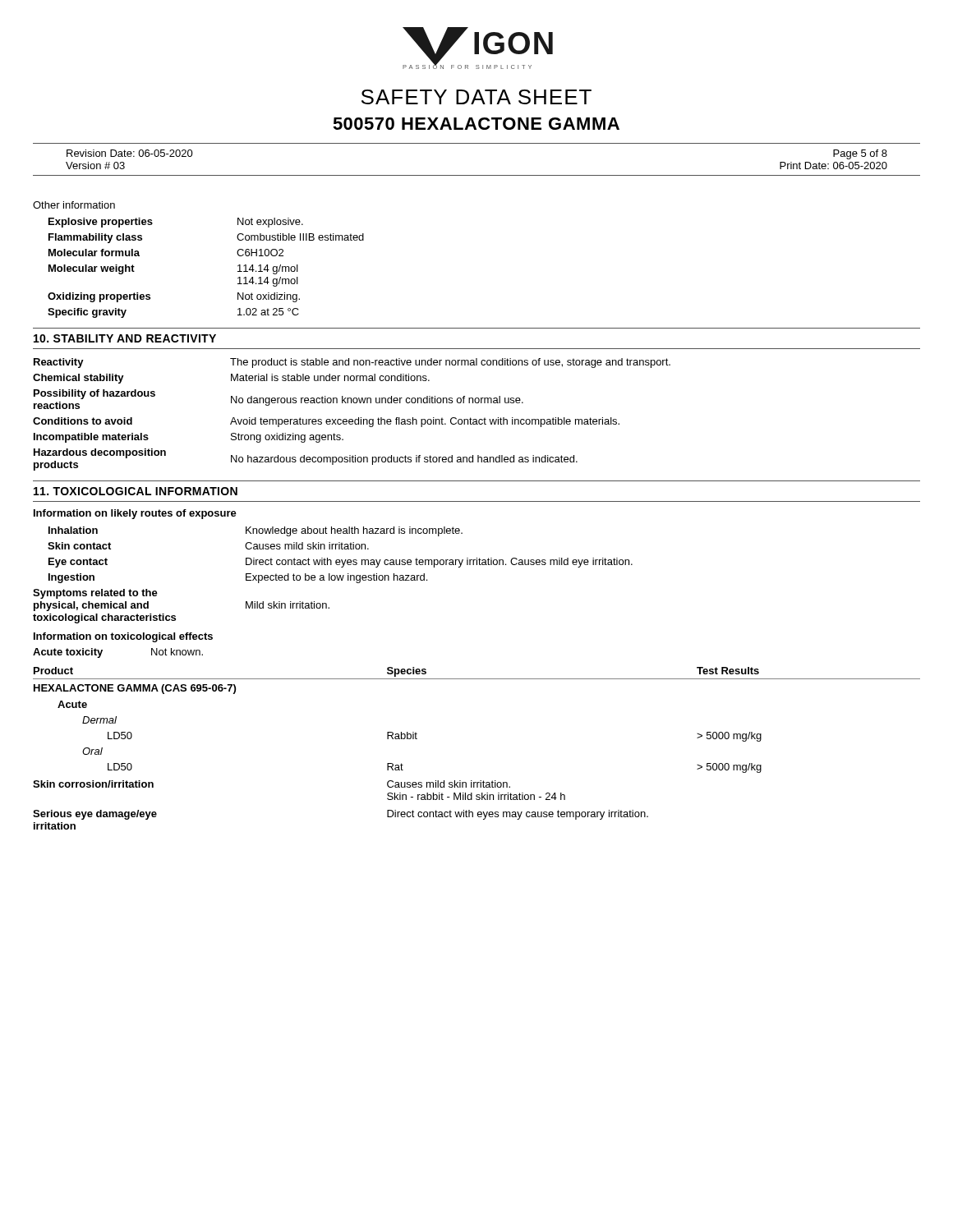Navigate to the block starting "Acute toxicity Not known."
The width and height of the screenshot is (953, 1232).
74,653
